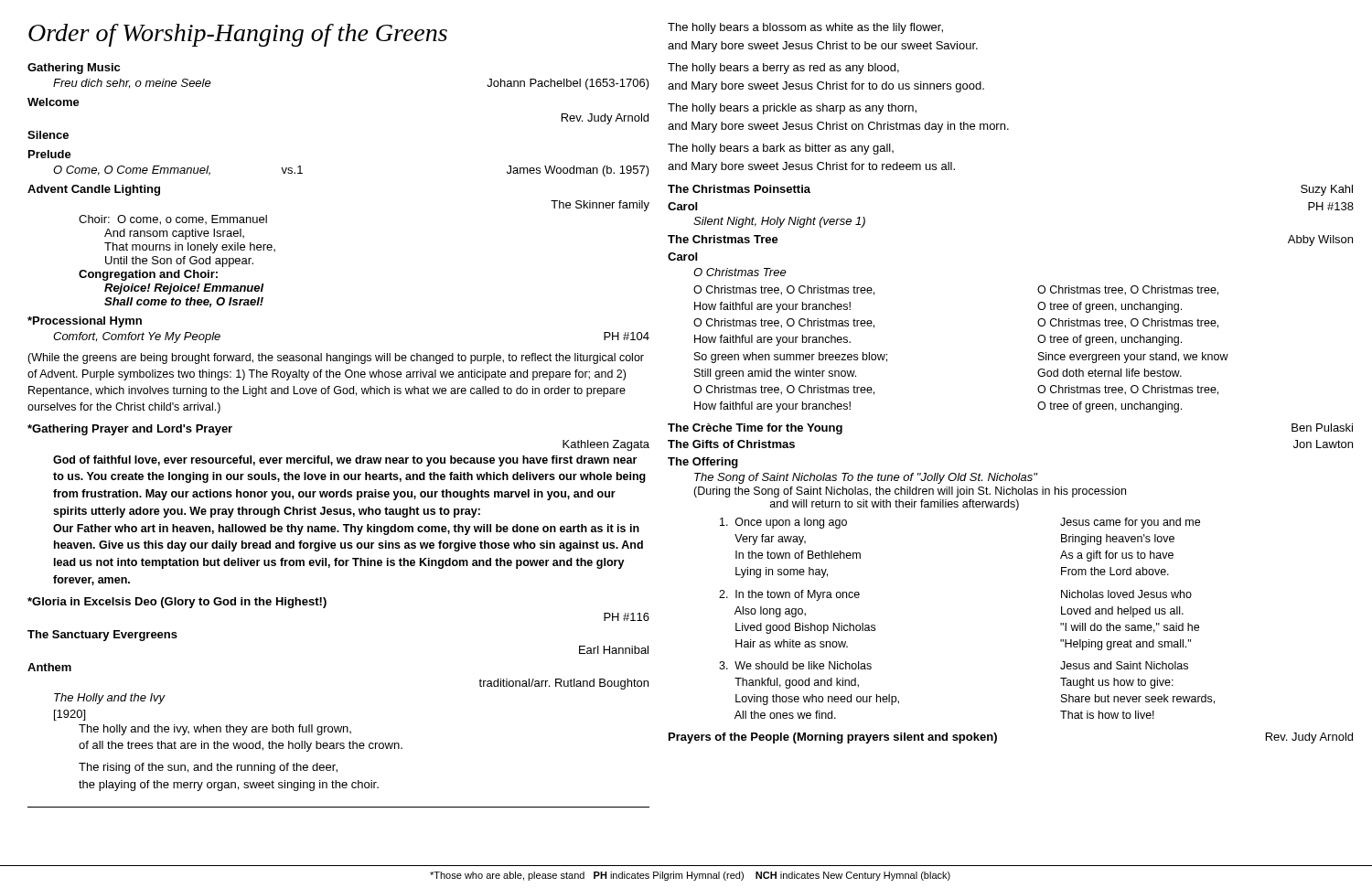Select the region starting "The Skinner family Choir: O come,"
Image resolution: width=1372 pixels, height=888 pixels.
coord(600,206)
